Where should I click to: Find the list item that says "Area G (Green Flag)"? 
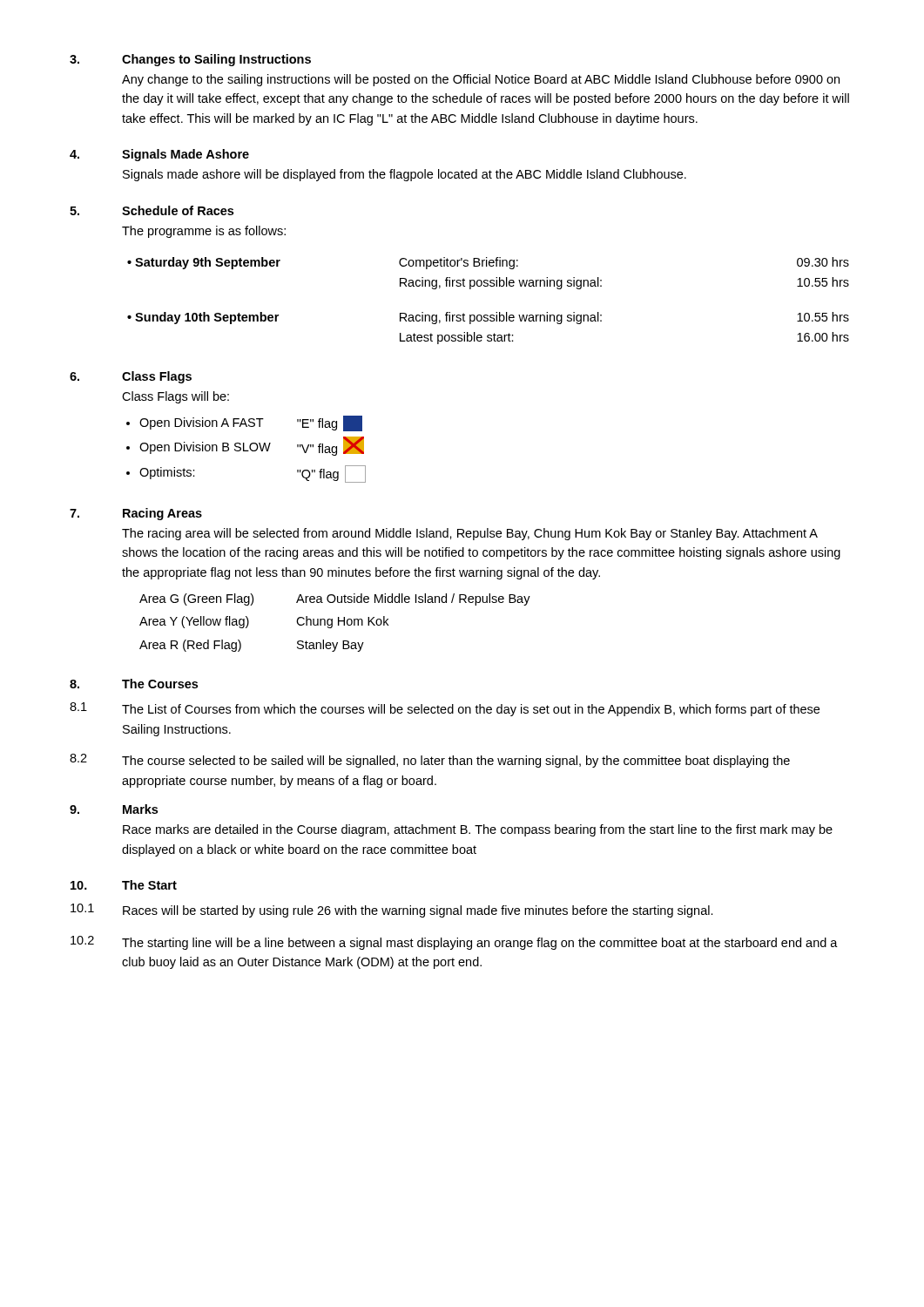(497, 599)
